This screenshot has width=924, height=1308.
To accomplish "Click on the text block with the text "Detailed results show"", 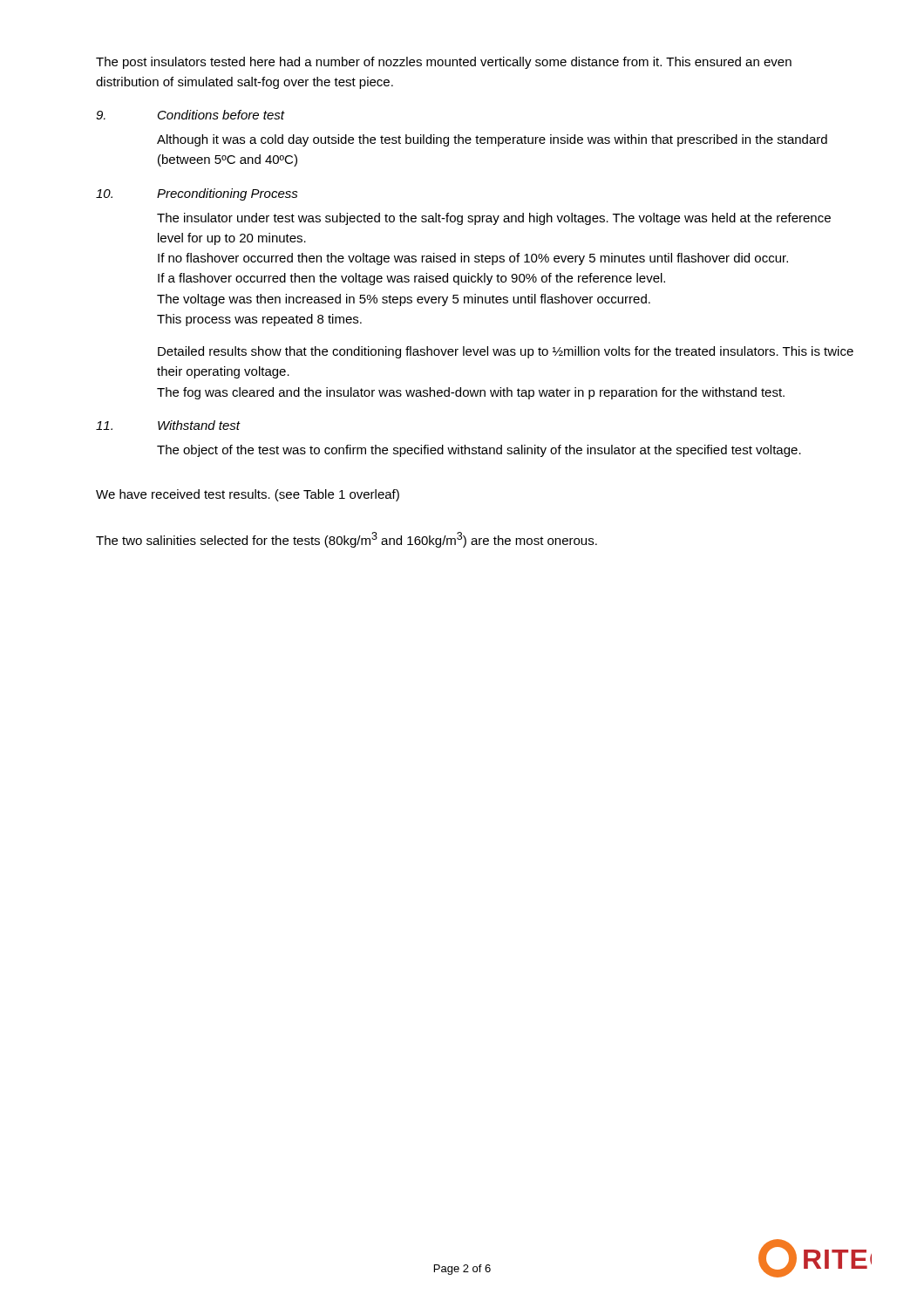I will [x=506, y=352].
